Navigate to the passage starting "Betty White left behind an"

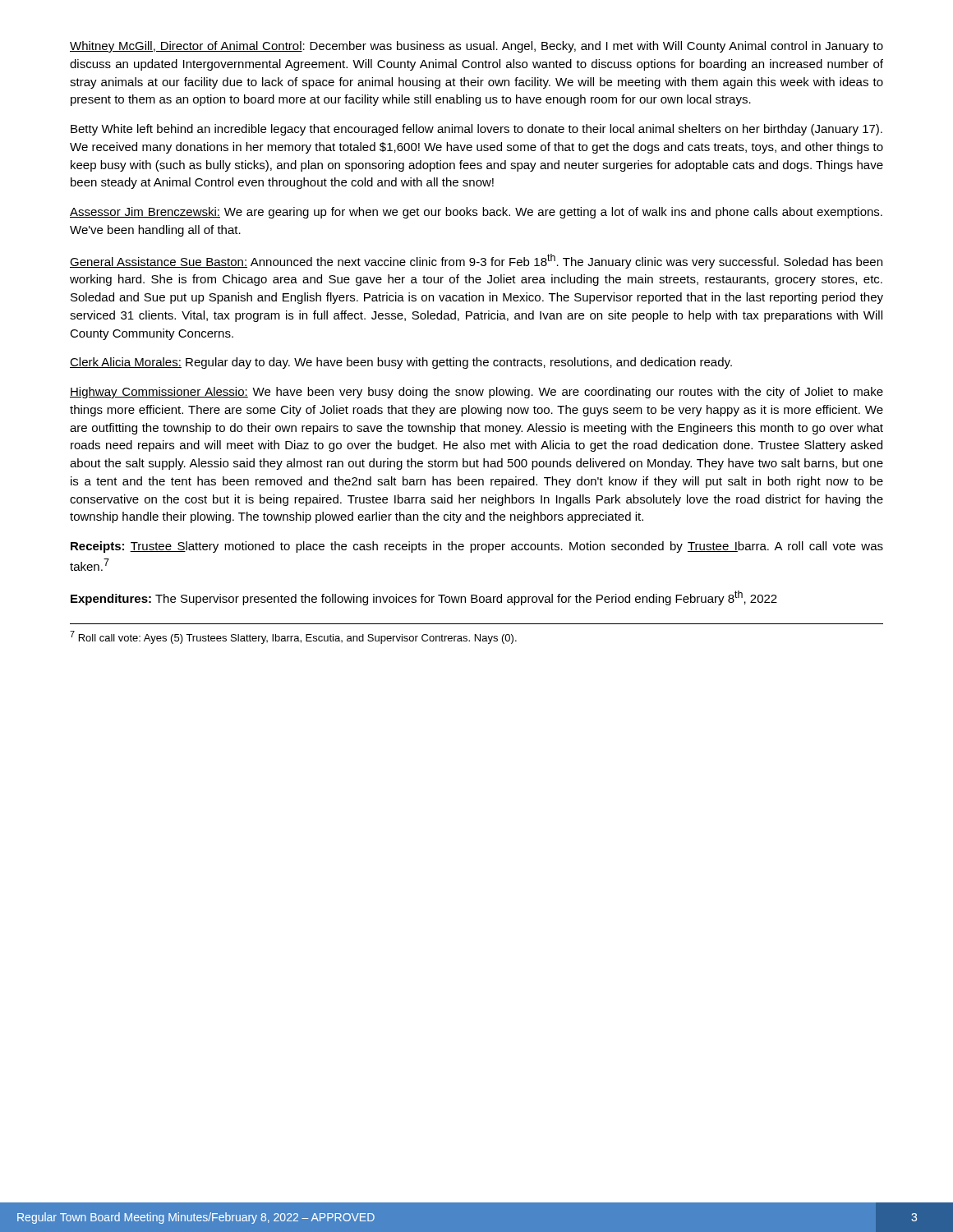click(476, 155)
